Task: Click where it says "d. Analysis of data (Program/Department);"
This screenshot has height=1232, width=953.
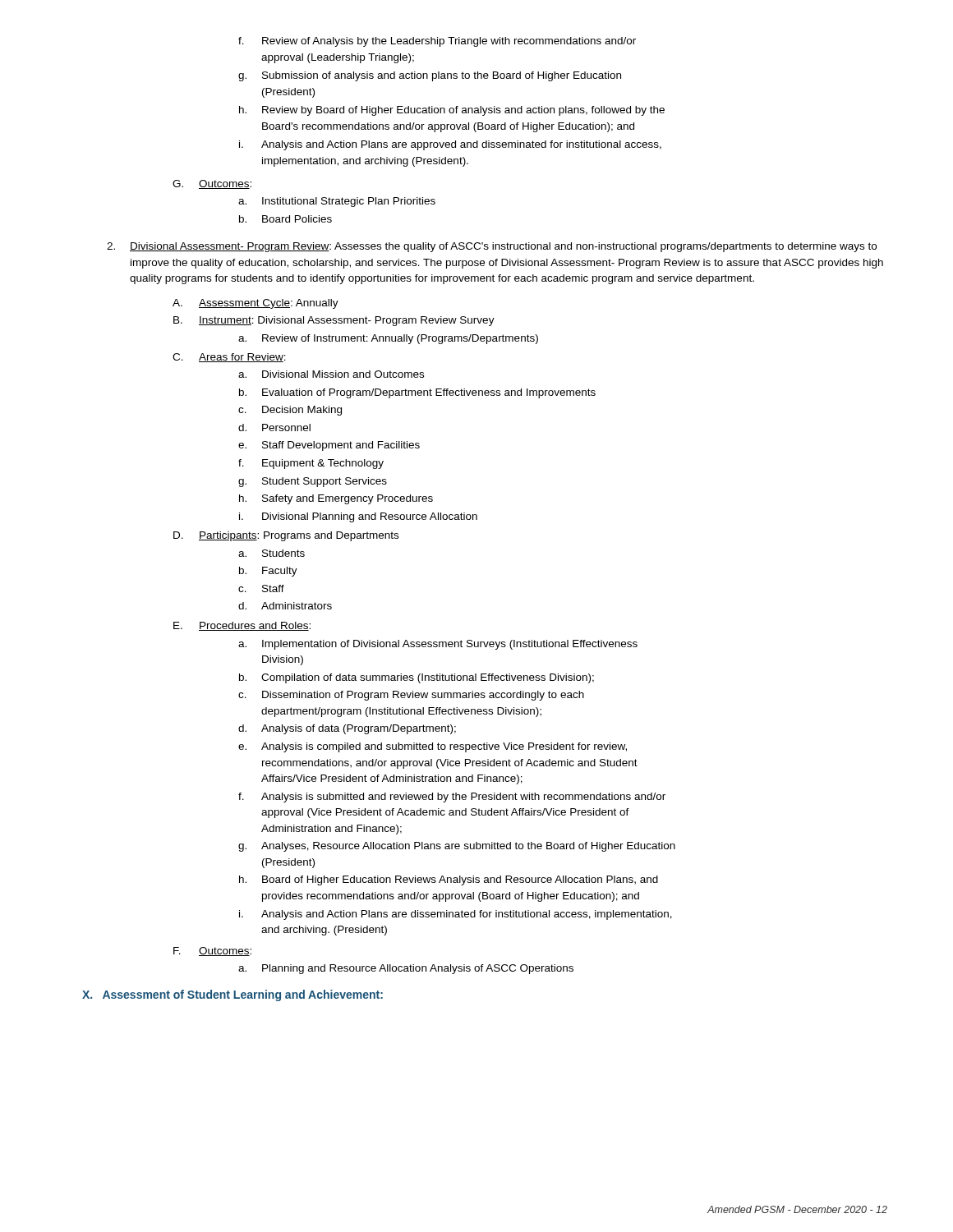Action: pos(347,729)
